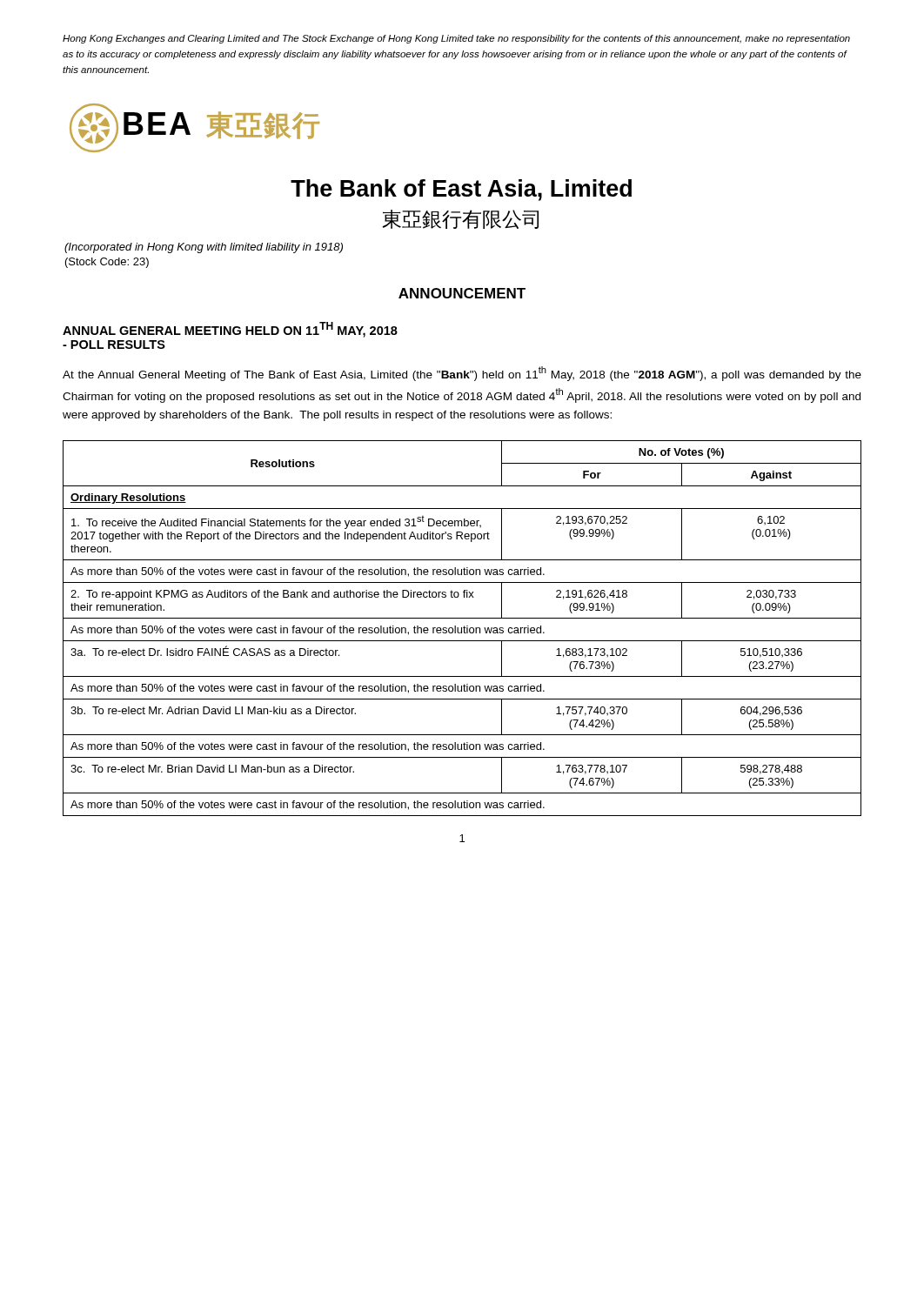Find the text block with the text "Hong Kong Exchanges and Clearing Limited and"
Image resolution: width=924 pixels, height=1305 pixels.
click(456, 54)
